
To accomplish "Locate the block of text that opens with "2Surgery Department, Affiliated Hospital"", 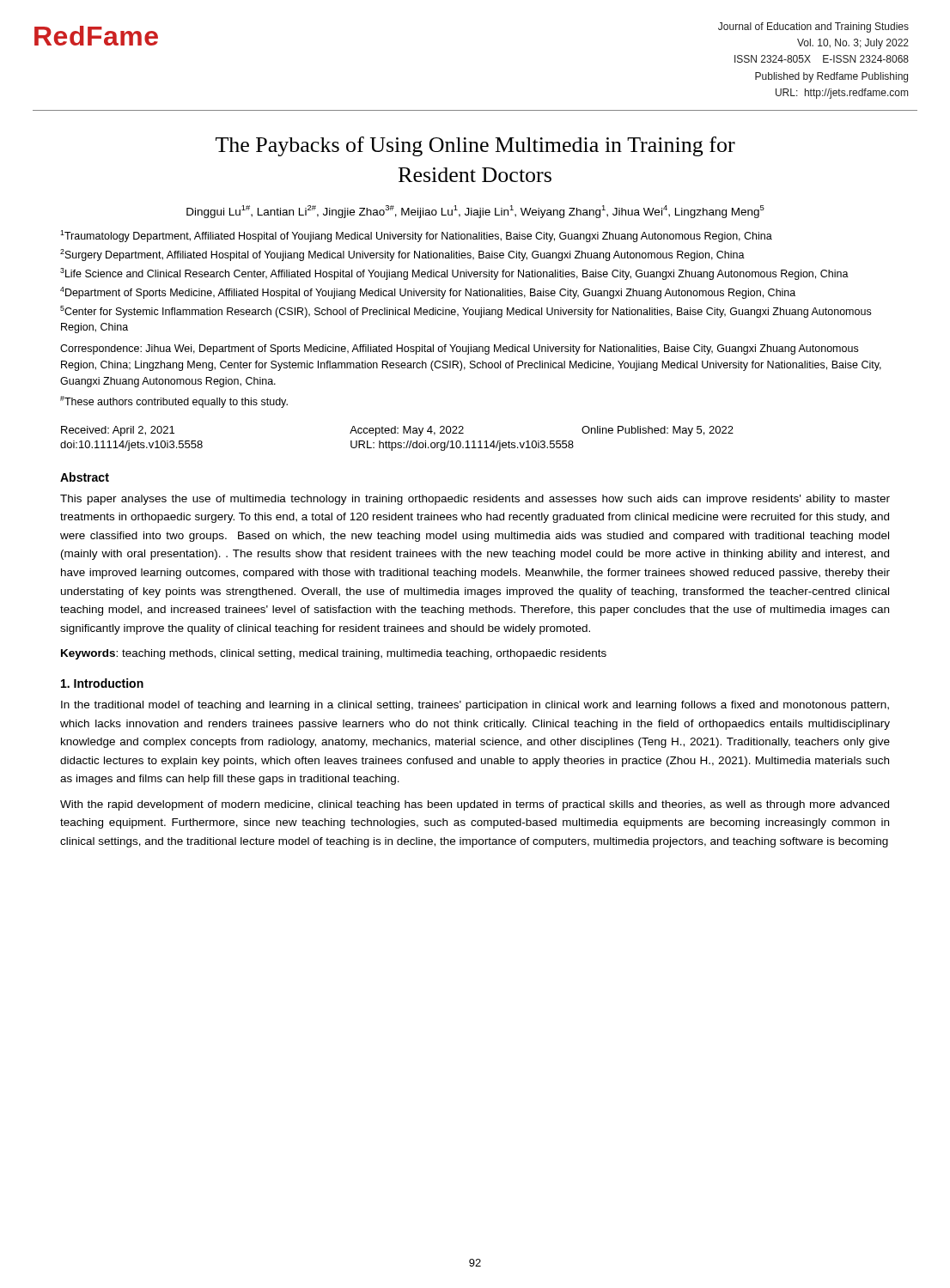I will click(402, 254).
